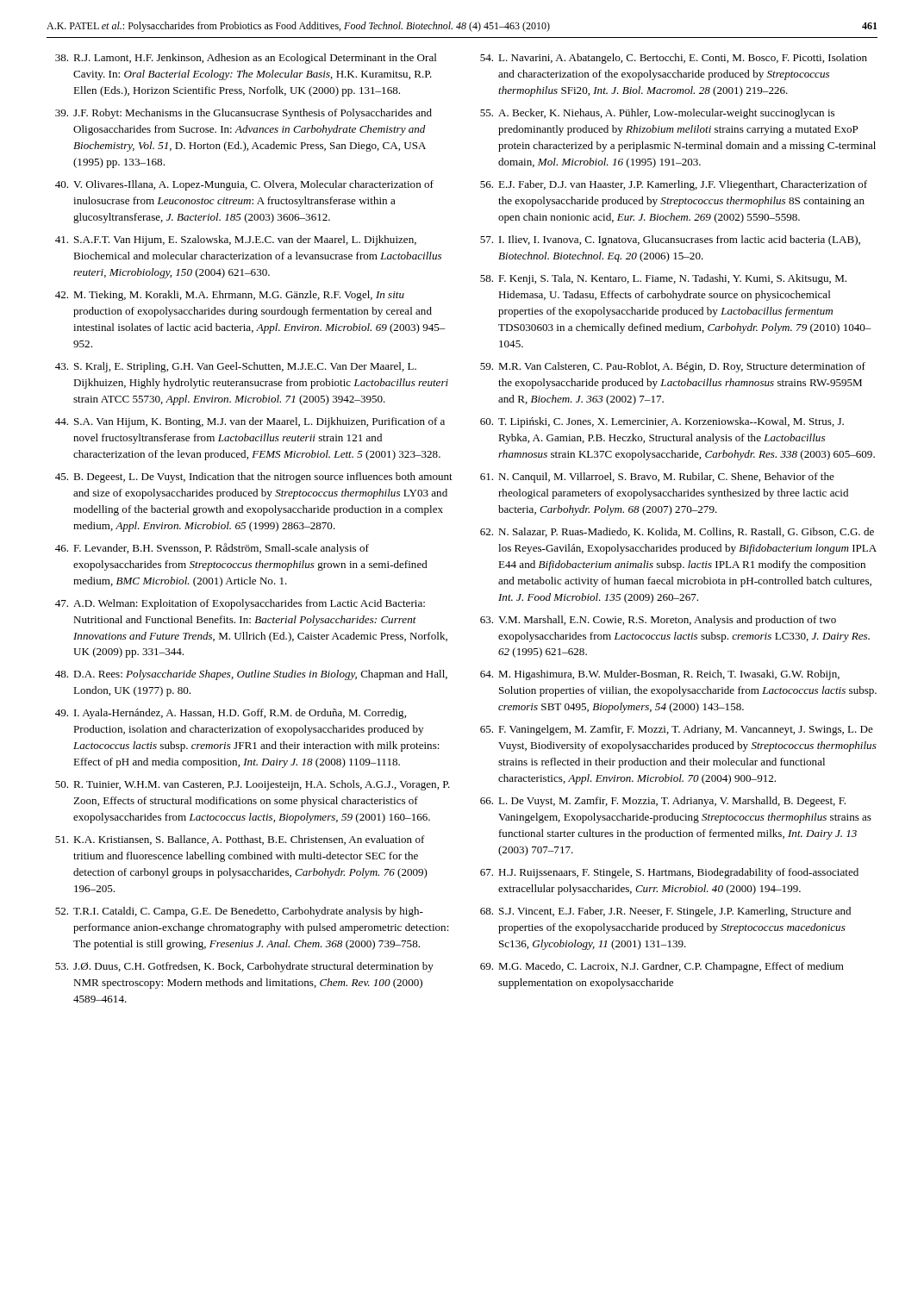Find the region starting "39. J.F. Robyt: Mechanisms in the Glucansucrase"

250,138
